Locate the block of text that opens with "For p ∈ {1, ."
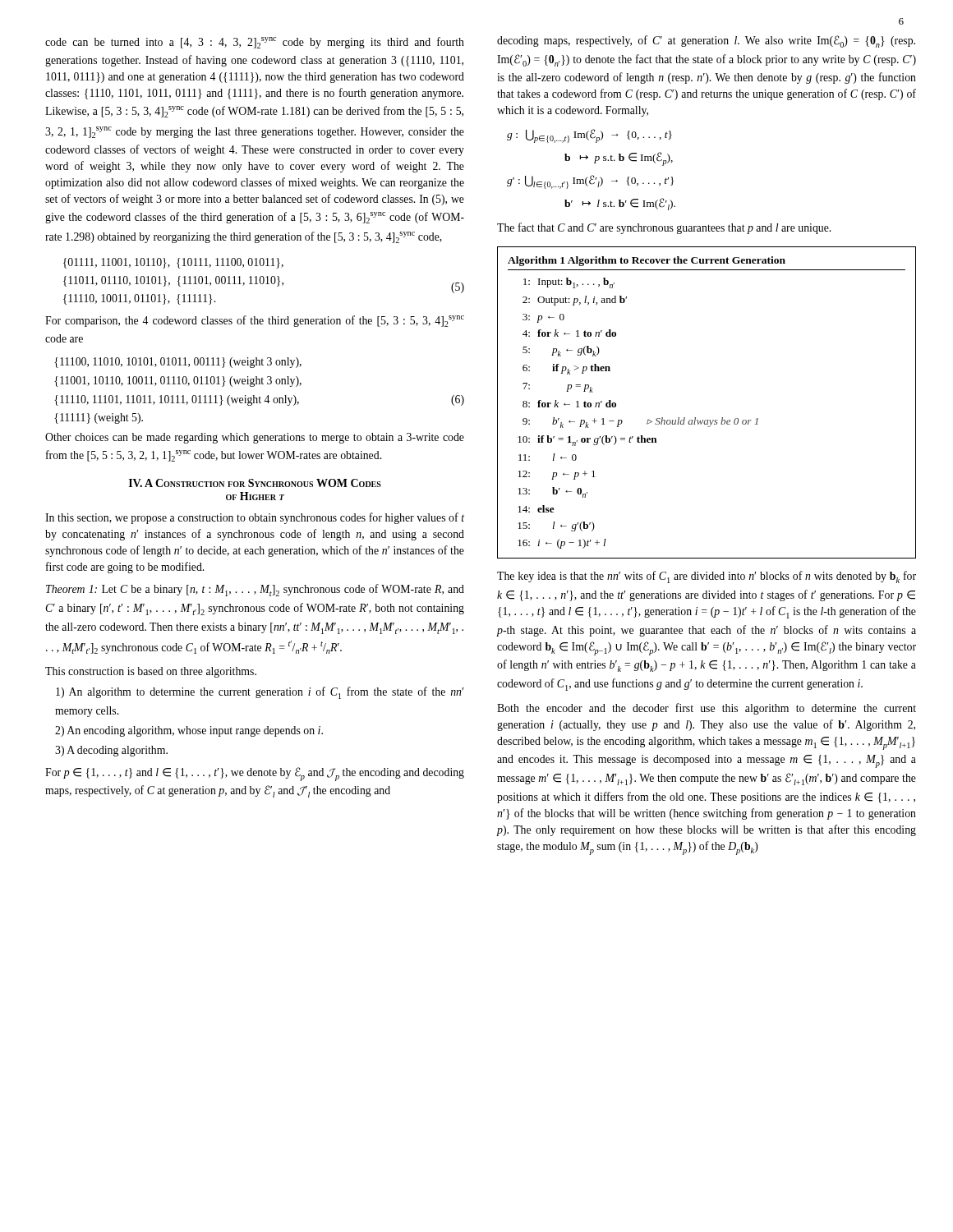953x1232 pixels. [x=255, y=783]
